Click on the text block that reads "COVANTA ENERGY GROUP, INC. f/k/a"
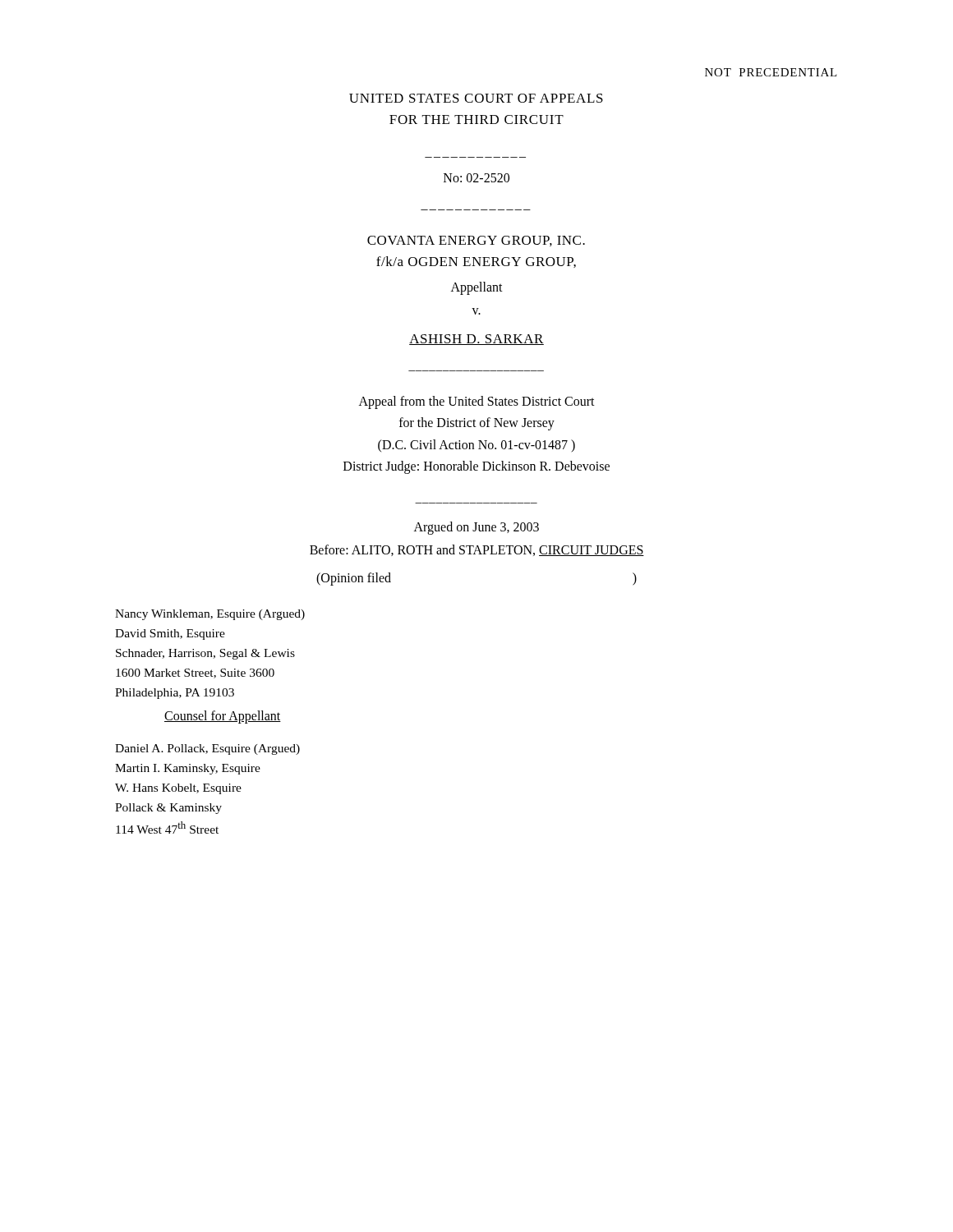 (476, 251)
